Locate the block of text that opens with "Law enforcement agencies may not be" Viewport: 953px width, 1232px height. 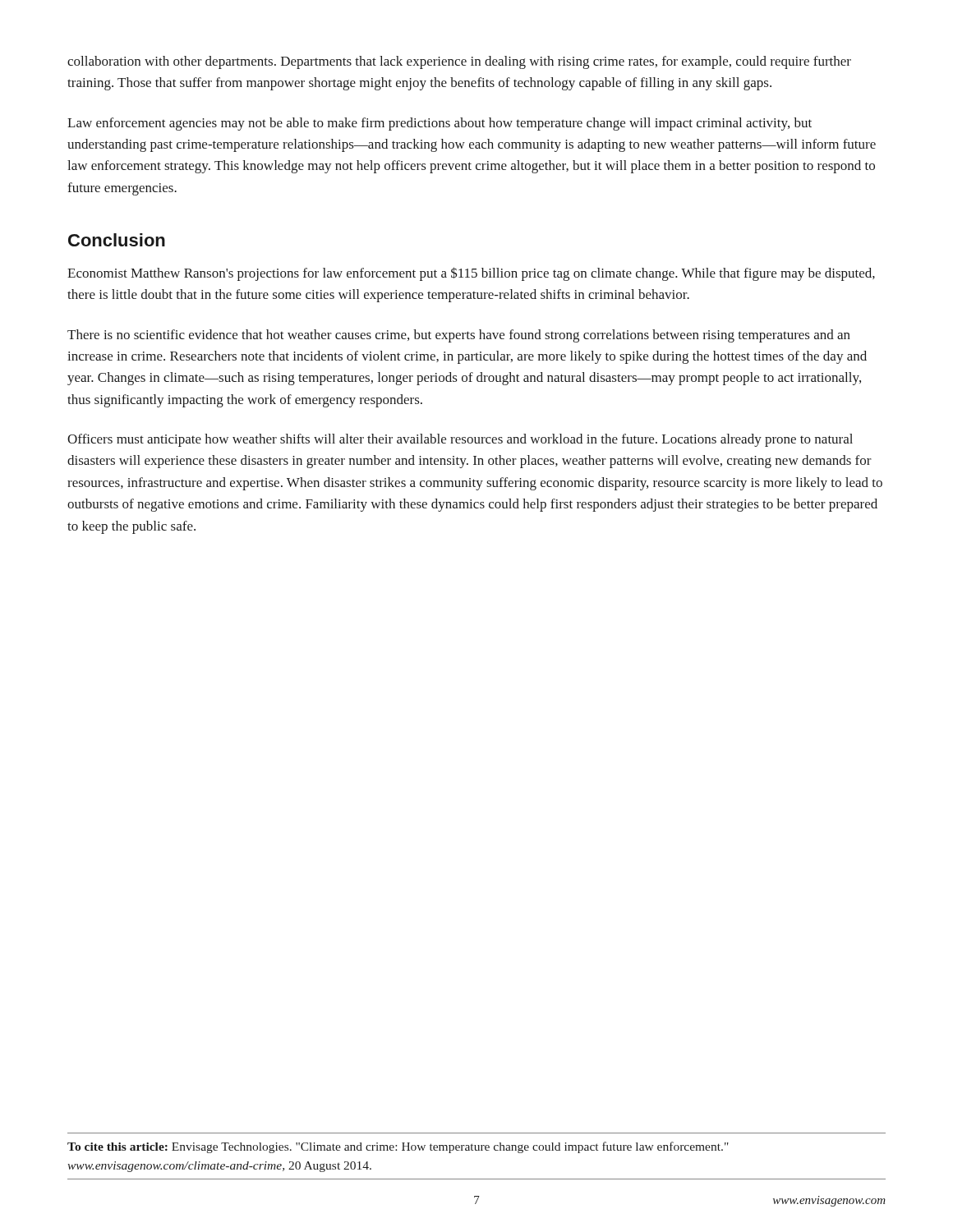point(472,155)
